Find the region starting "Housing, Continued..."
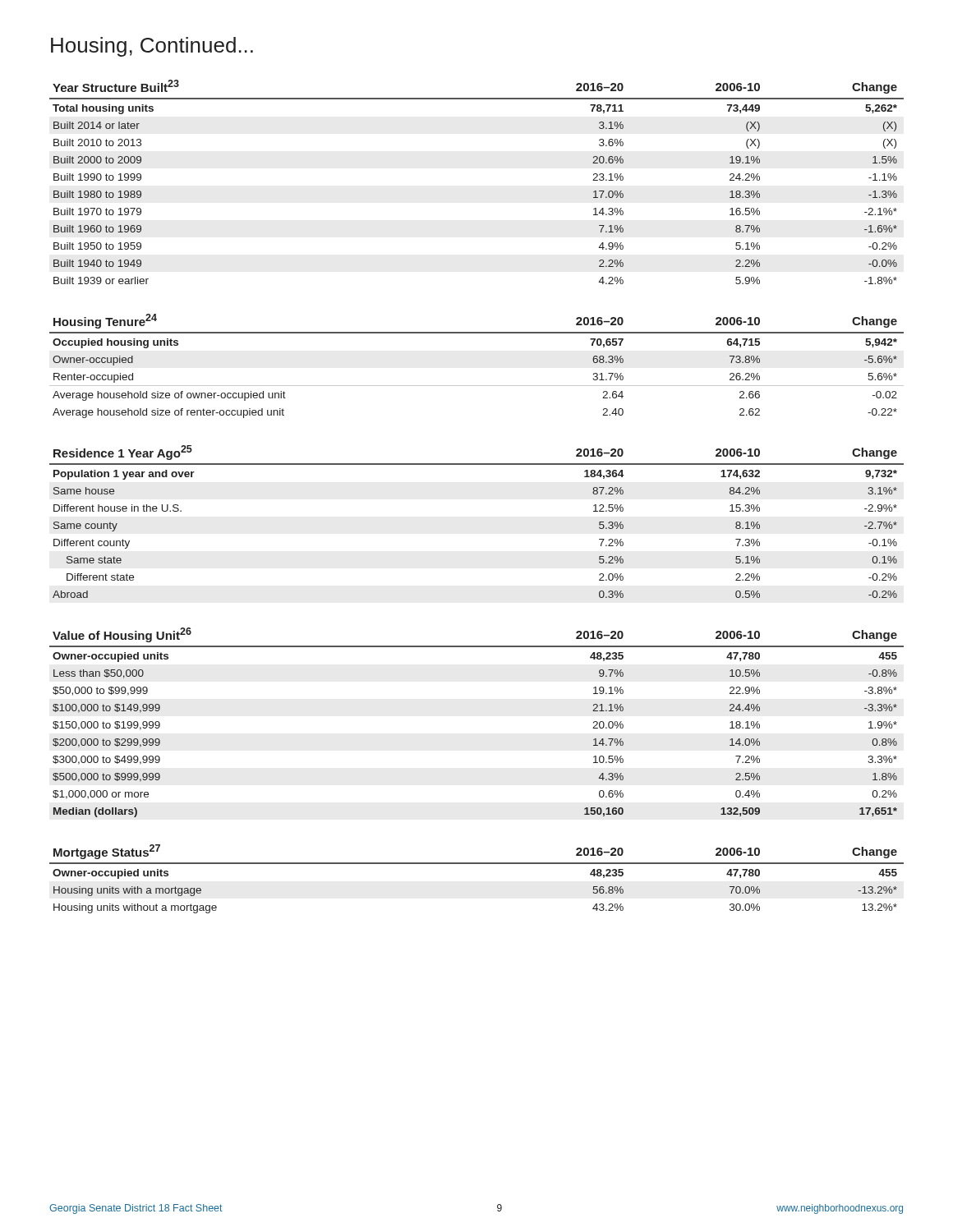Image resolution: width=953 pixels, height=1232 pixels. click(152, 47)
